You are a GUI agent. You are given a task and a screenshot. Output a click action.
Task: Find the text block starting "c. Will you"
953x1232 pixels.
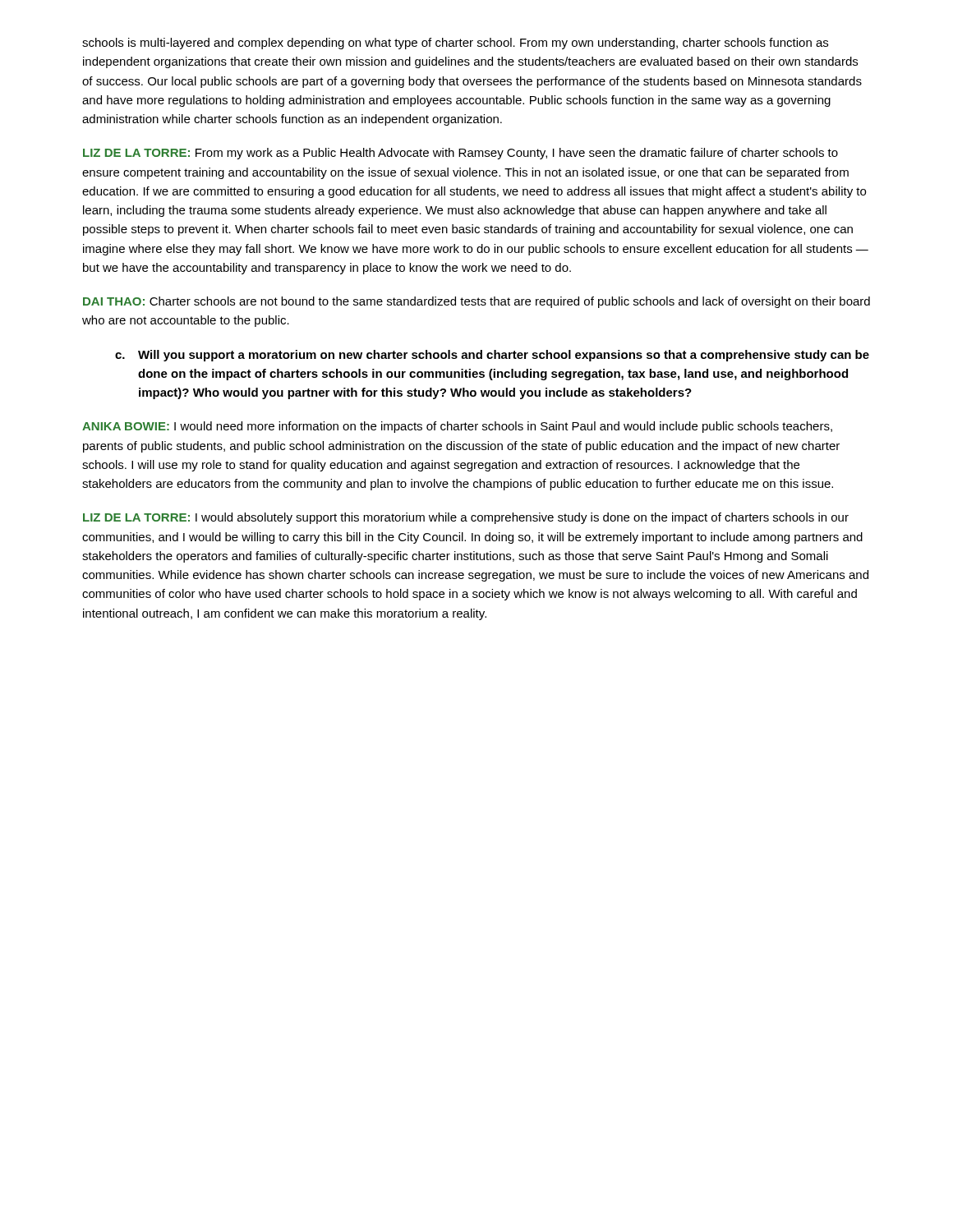(x=493, y=373)
